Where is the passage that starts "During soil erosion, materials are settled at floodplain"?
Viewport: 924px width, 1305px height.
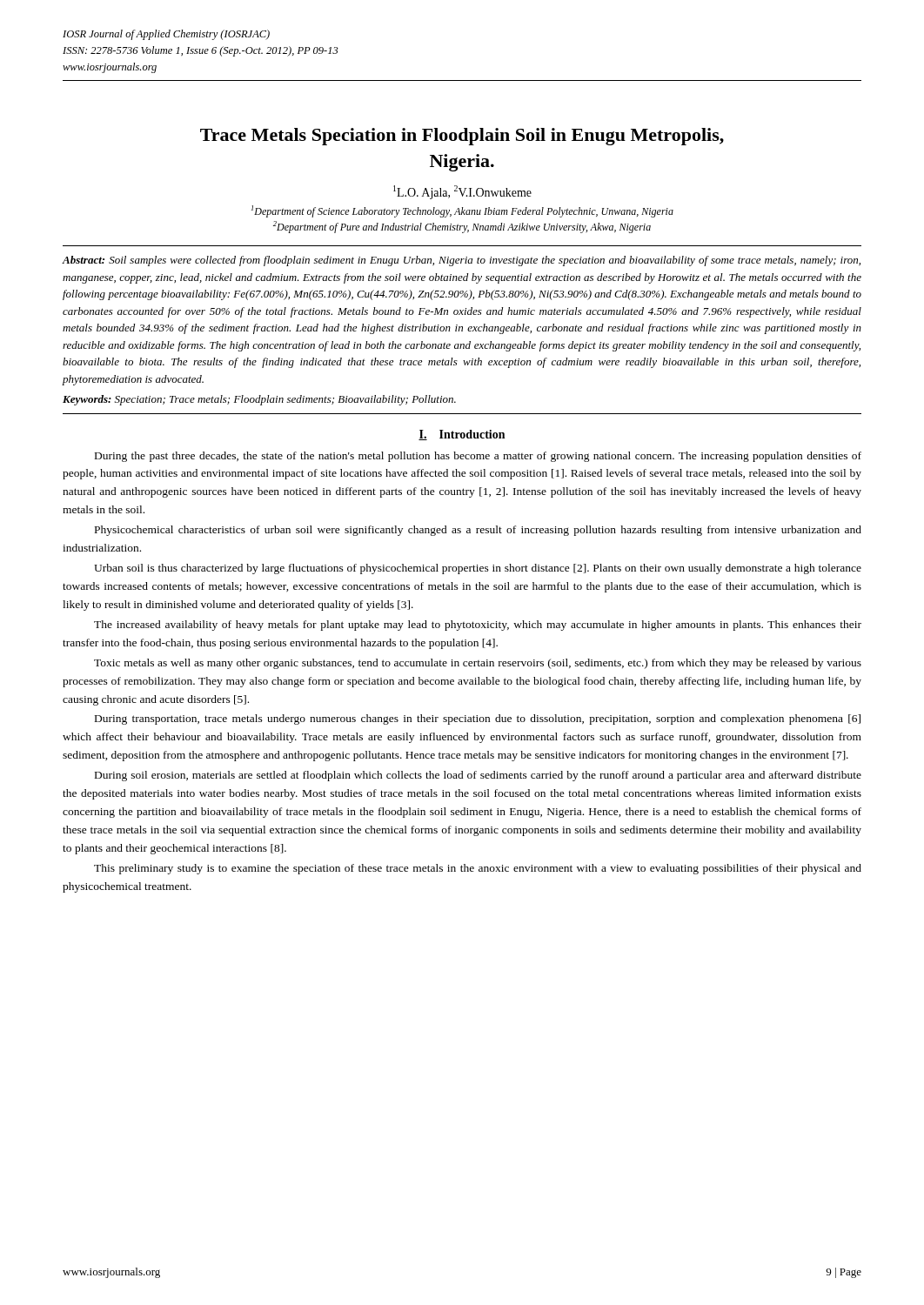(x=462, y=811)
